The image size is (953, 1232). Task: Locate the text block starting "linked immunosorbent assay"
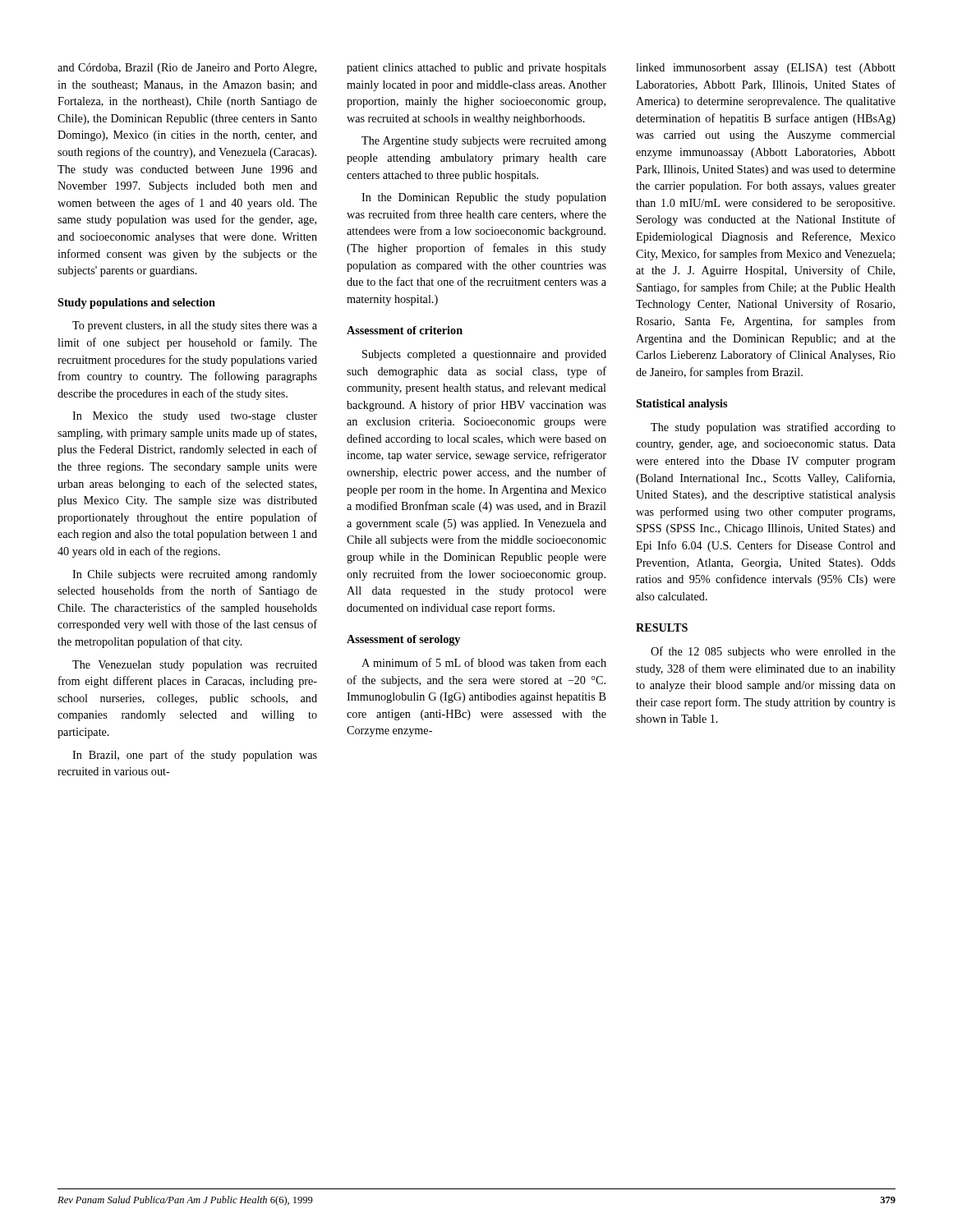[x=766, y=220]
